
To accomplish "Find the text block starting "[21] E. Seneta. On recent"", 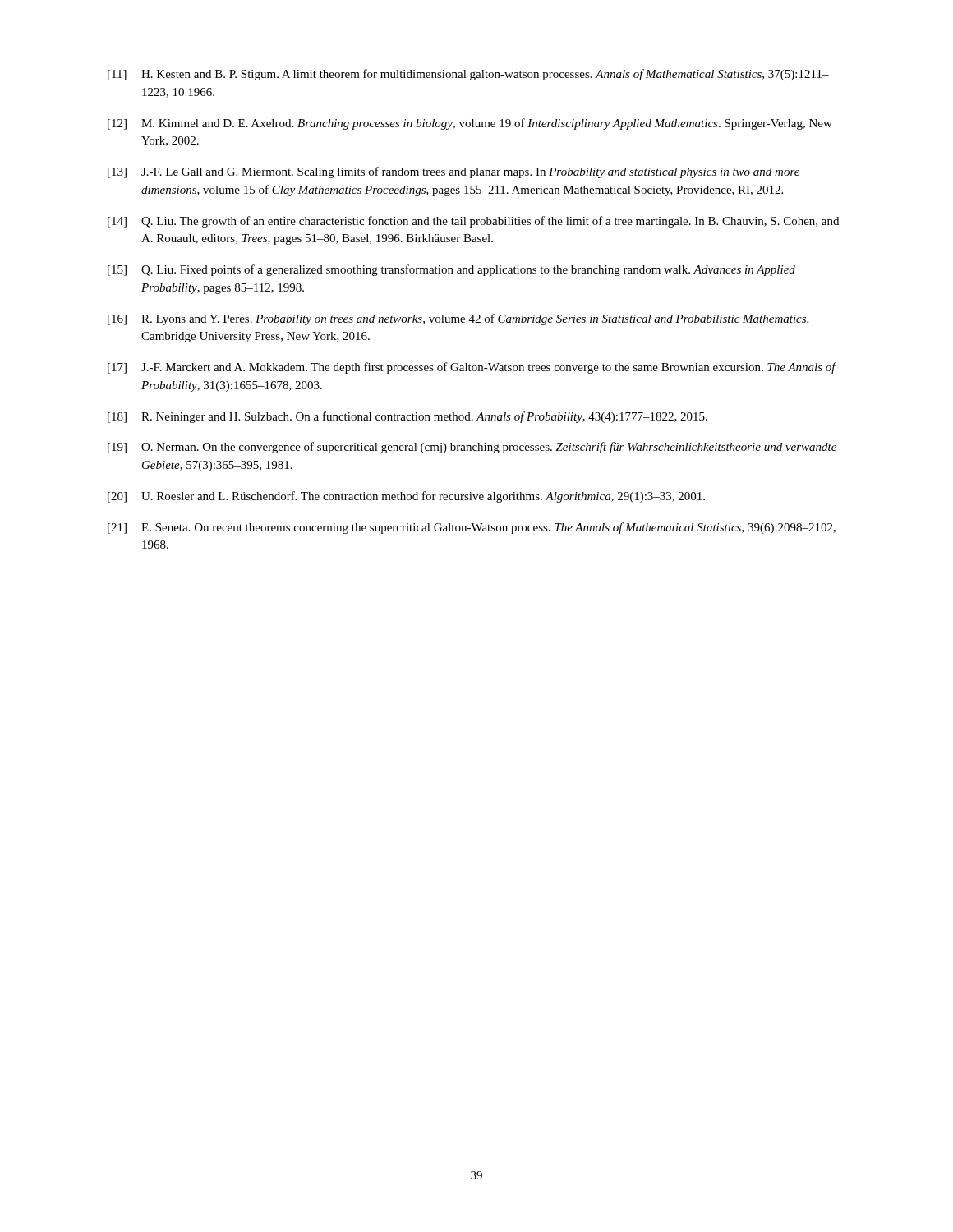I will [476, 537].
